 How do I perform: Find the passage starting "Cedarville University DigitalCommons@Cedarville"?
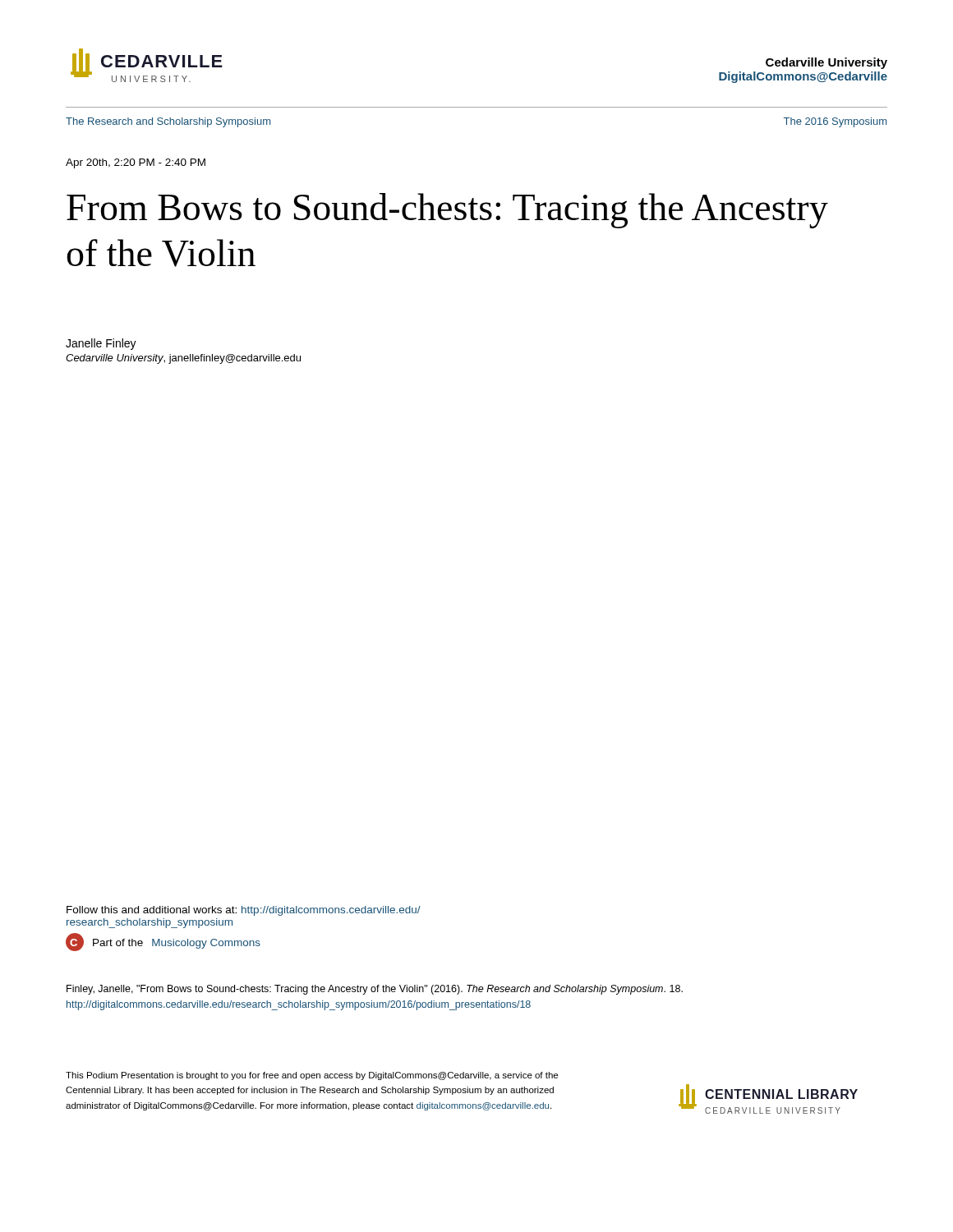[x=803, y=69]
